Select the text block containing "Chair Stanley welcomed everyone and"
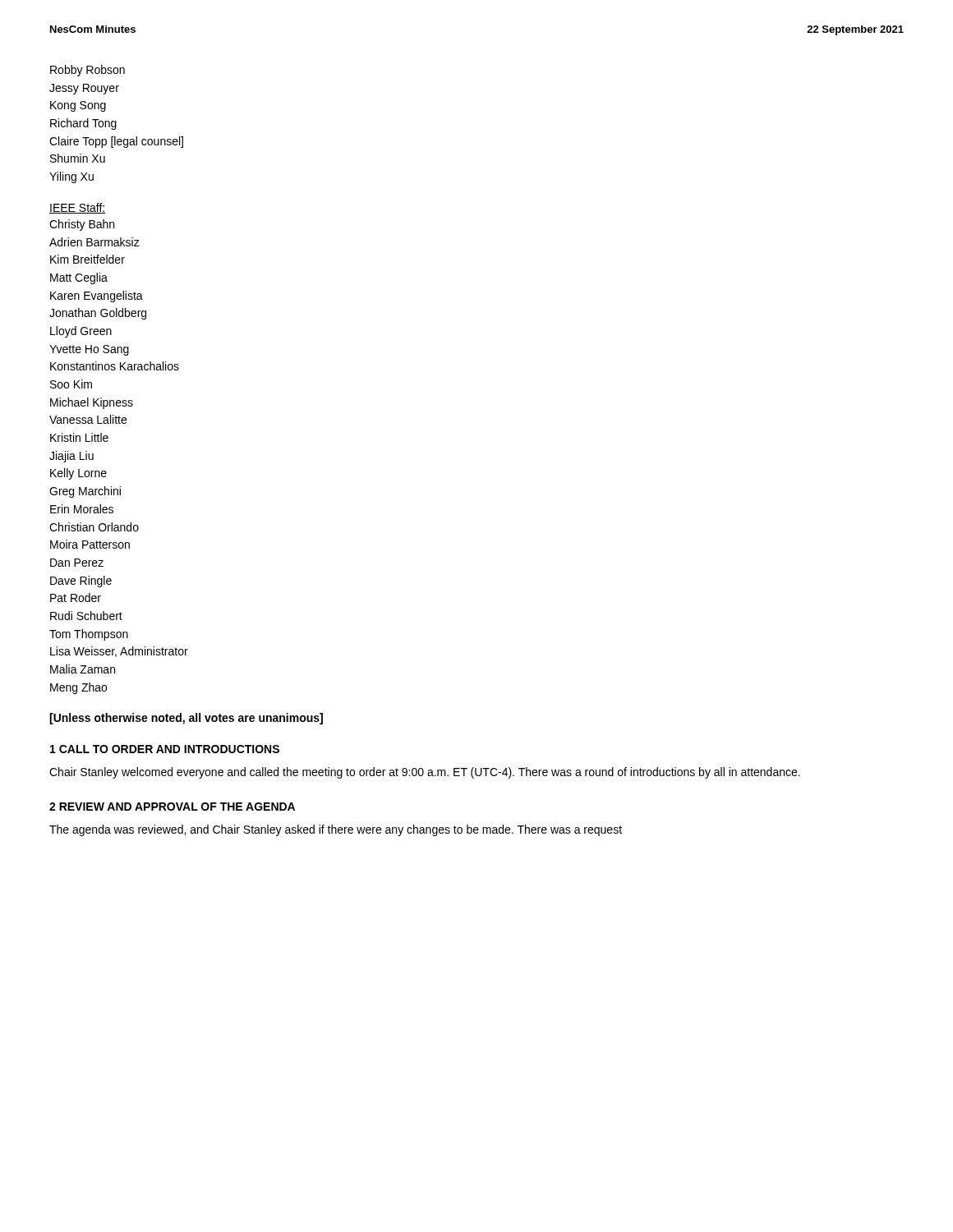 click(x=425, y=772)
